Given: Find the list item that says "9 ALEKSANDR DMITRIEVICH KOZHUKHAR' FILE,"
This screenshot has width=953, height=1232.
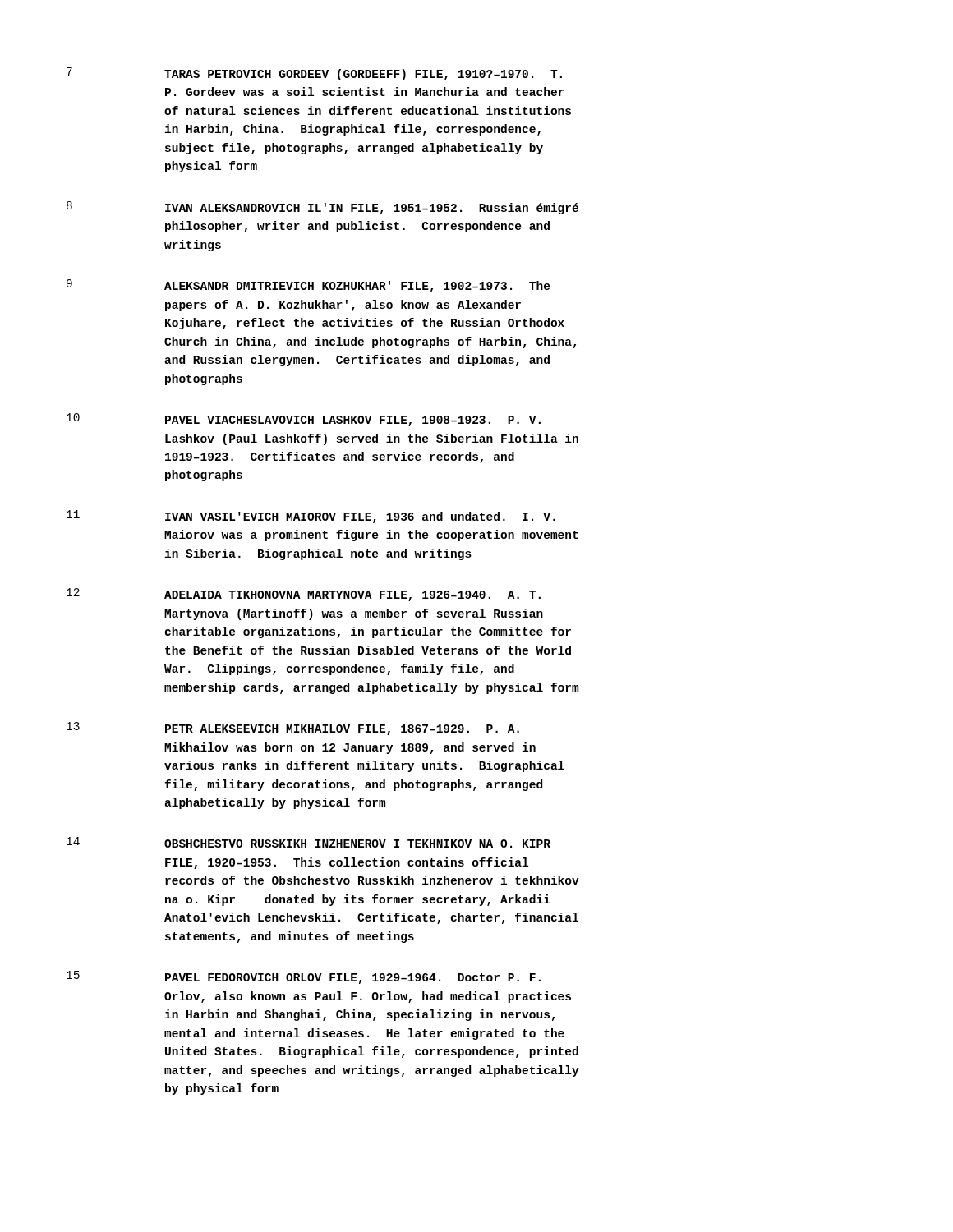Looking at the screenshot, I should [476, 333].
